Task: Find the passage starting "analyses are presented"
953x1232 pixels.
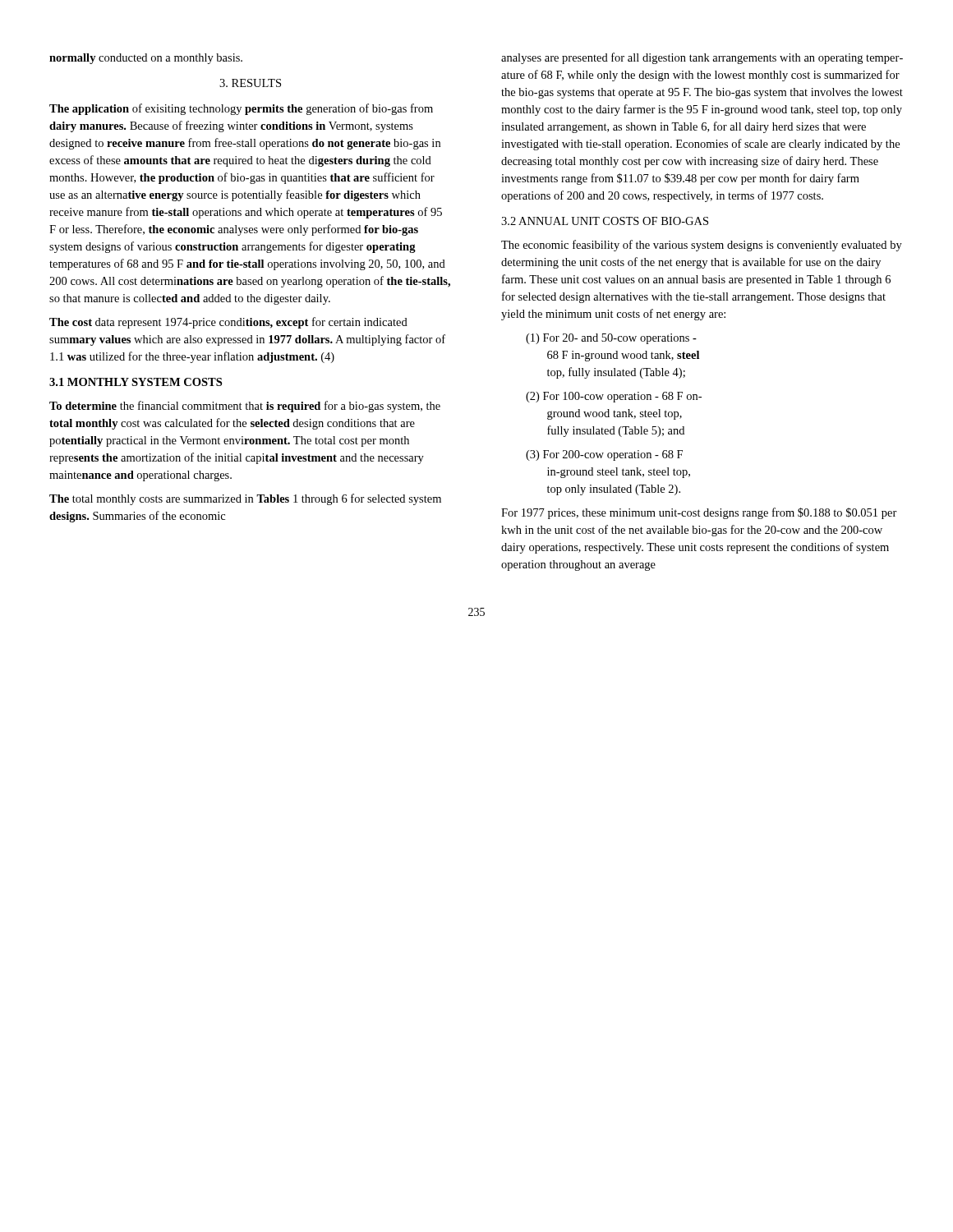Action: 702,127
